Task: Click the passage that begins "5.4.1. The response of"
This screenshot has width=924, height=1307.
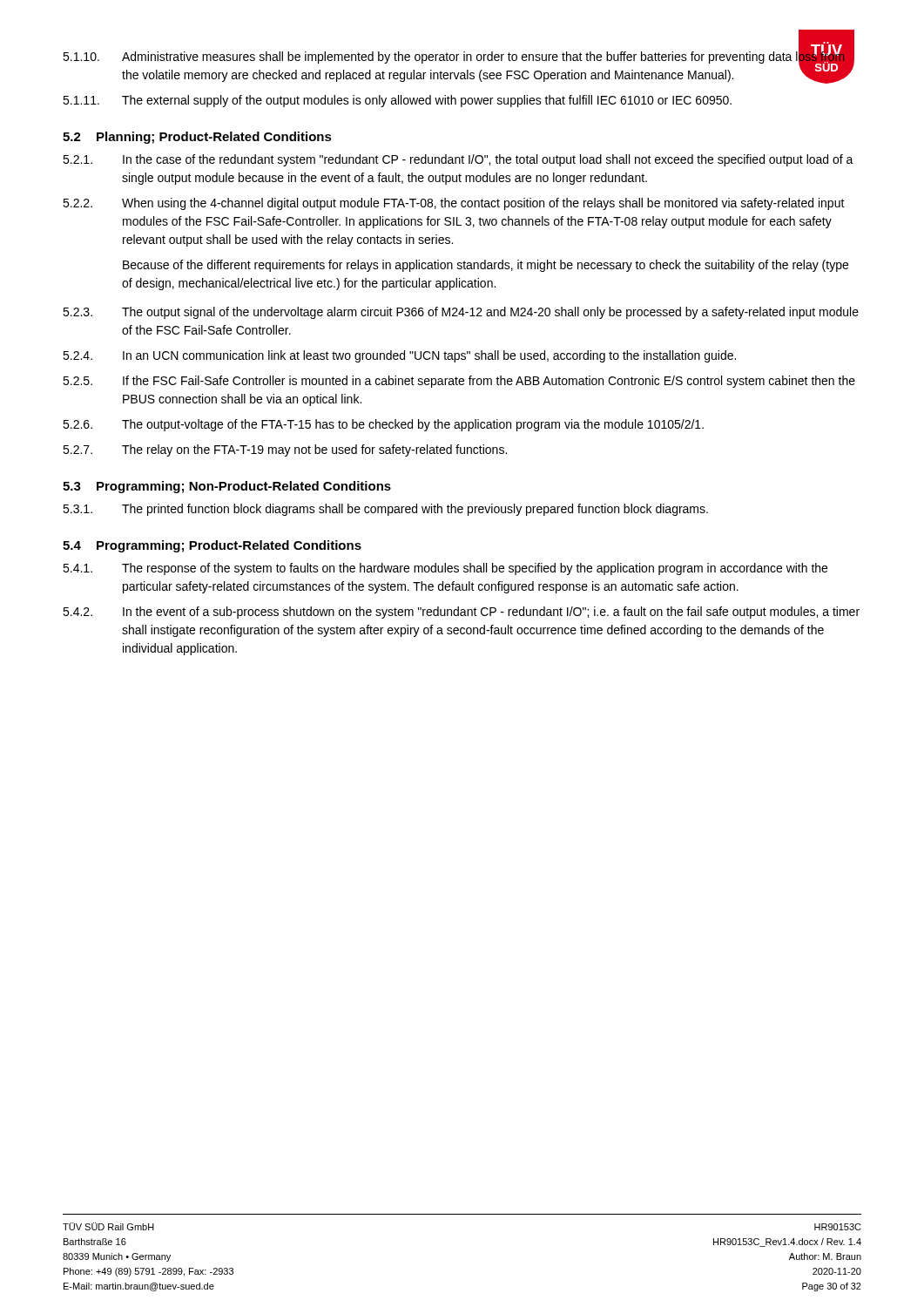Action: (462, 578)
